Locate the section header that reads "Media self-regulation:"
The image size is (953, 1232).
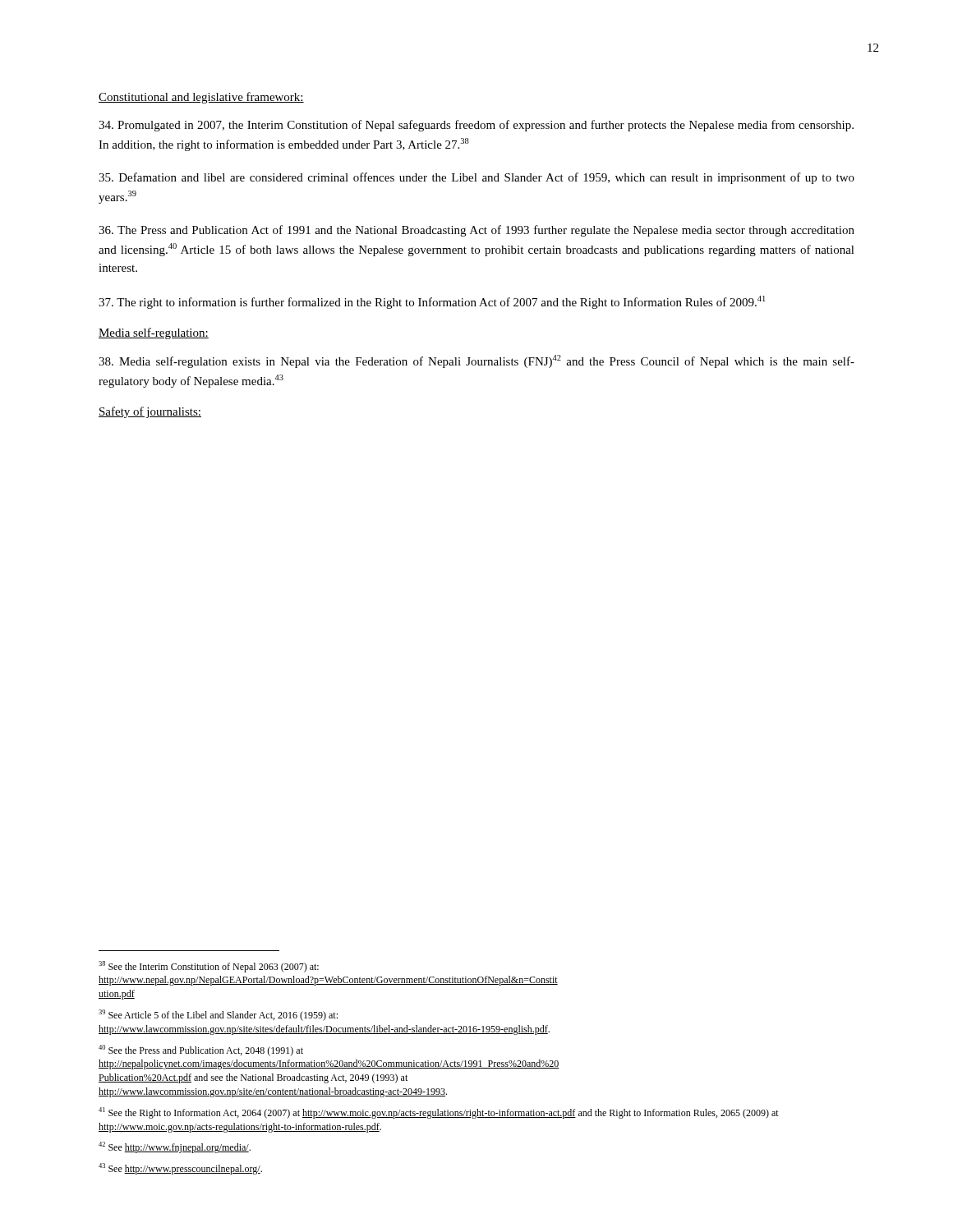point(153,333)
